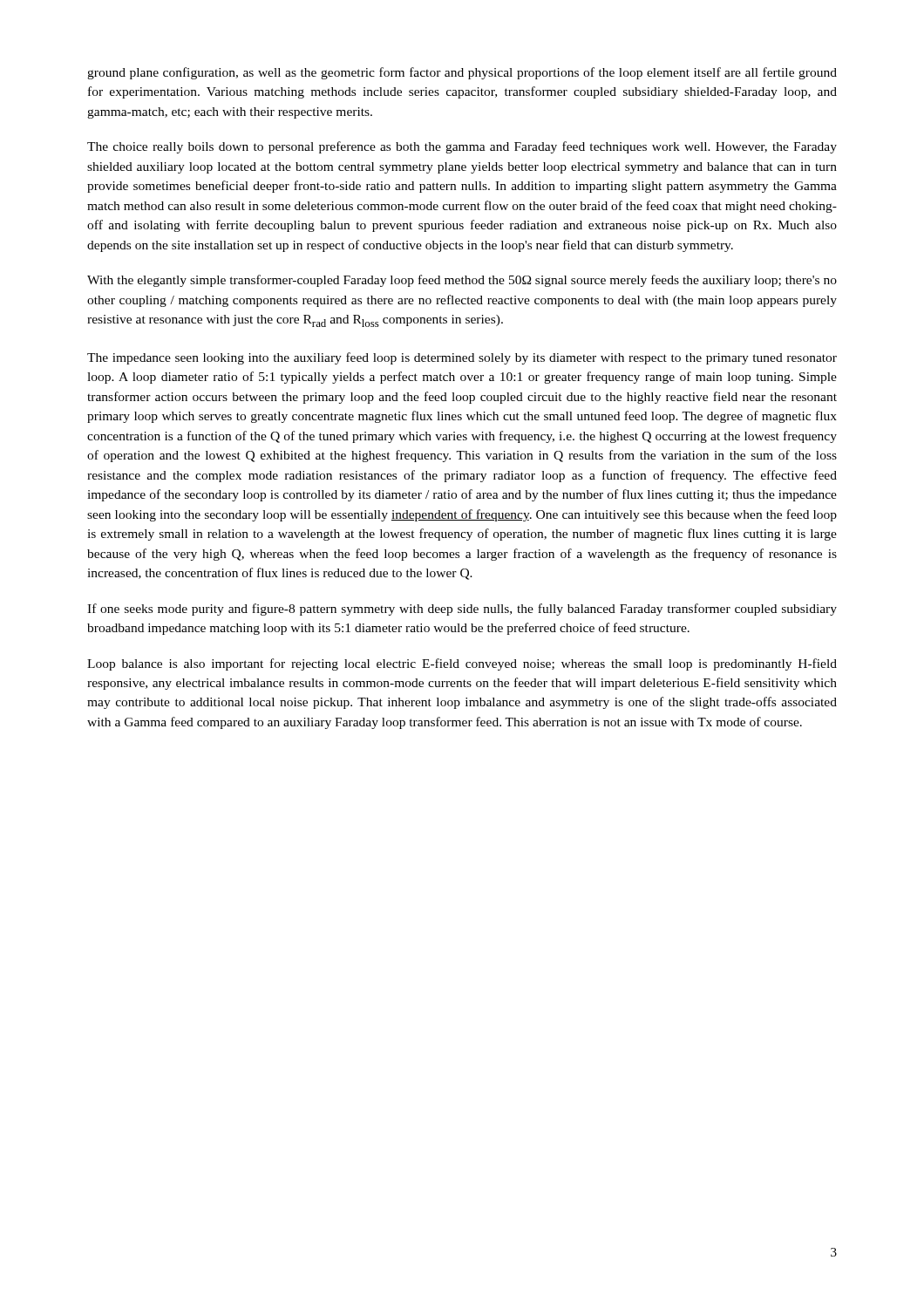The height and width of the screenshot is (1308, 924).
Task: Click the passage that begins "If one seeks mode purity"
Action: [462, 618]
